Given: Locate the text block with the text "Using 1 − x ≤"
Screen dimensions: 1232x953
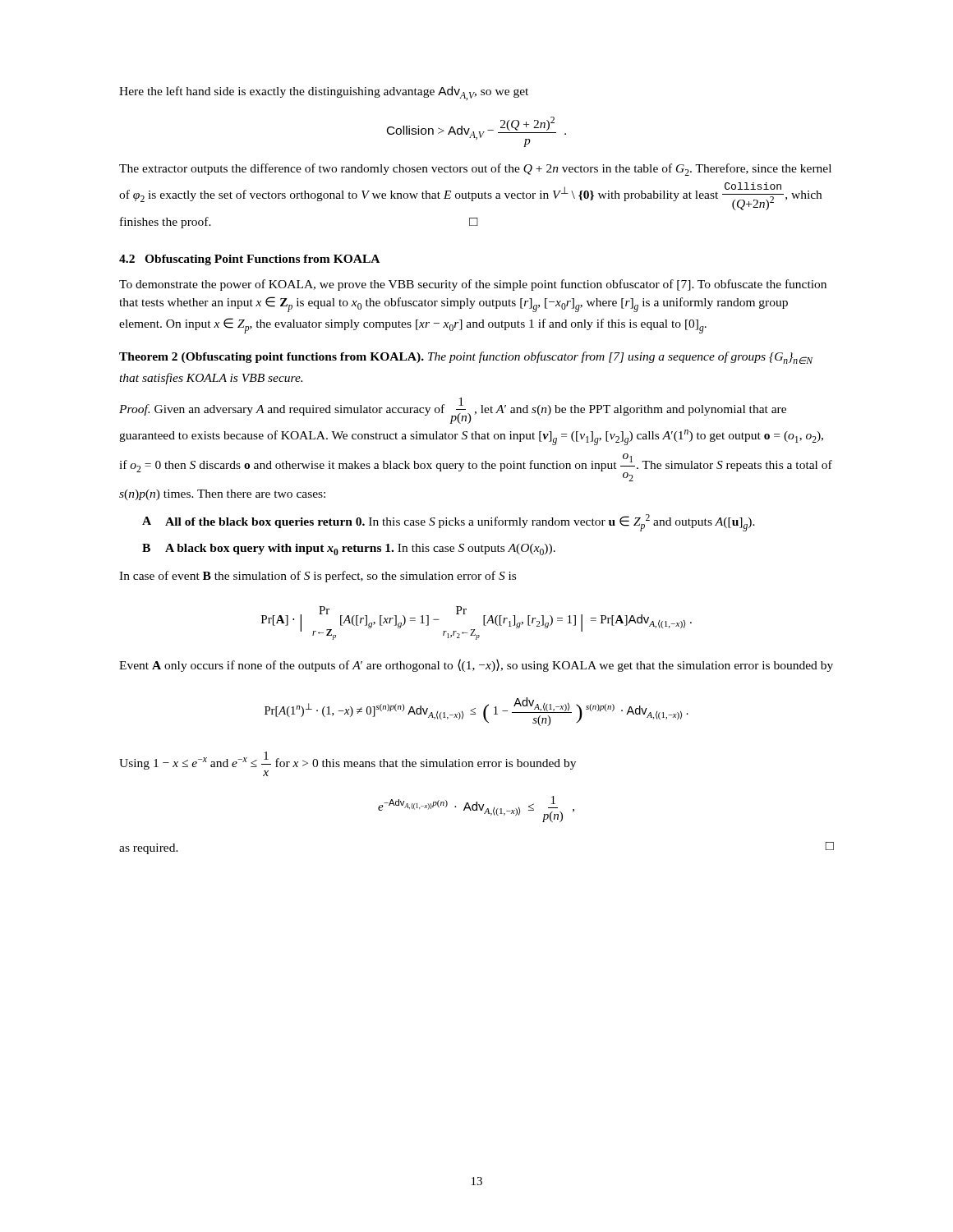Looking at the screenshot, I should coord(348,764).
